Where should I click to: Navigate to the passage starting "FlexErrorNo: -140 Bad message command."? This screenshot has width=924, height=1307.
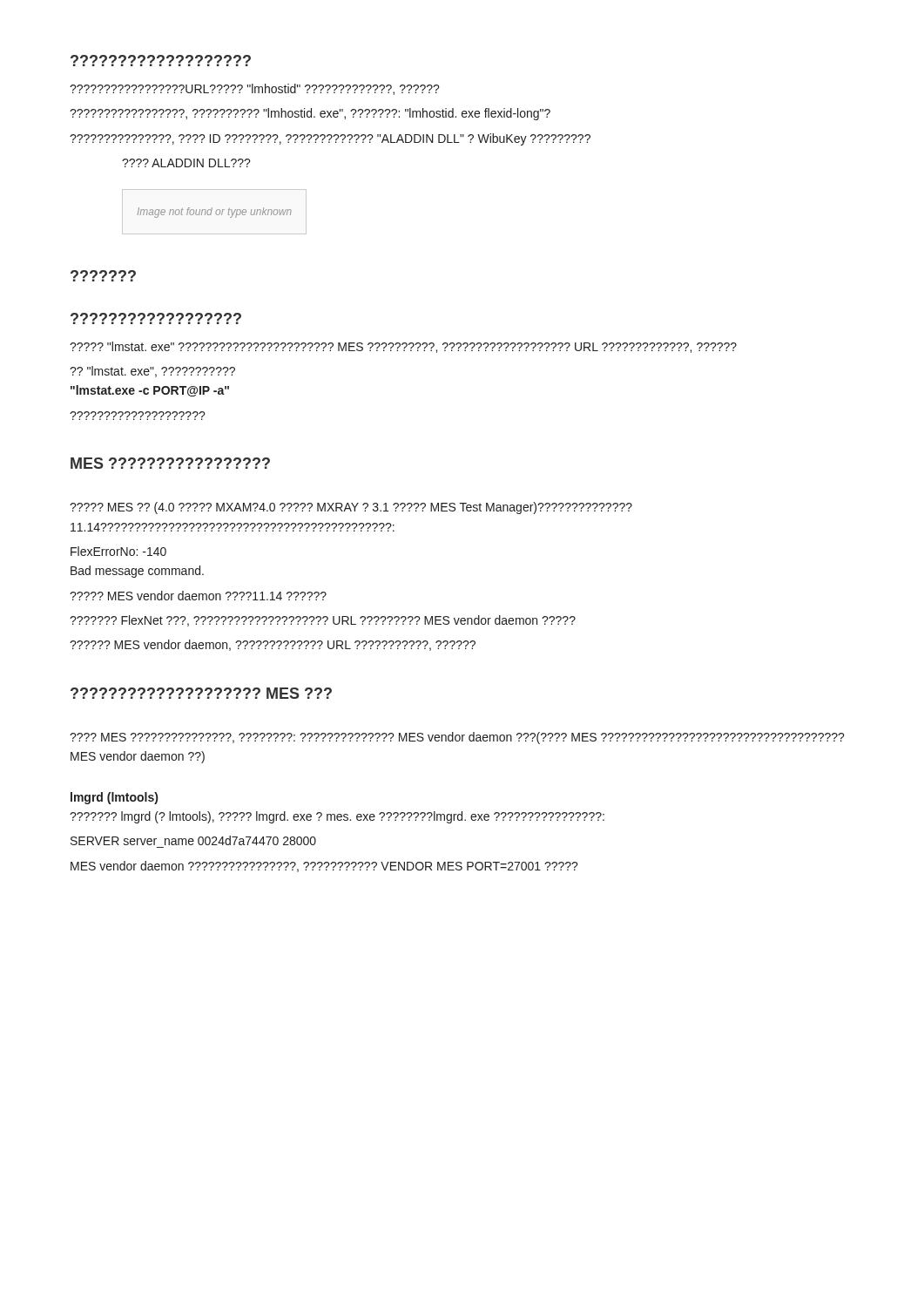pos(137,561)
